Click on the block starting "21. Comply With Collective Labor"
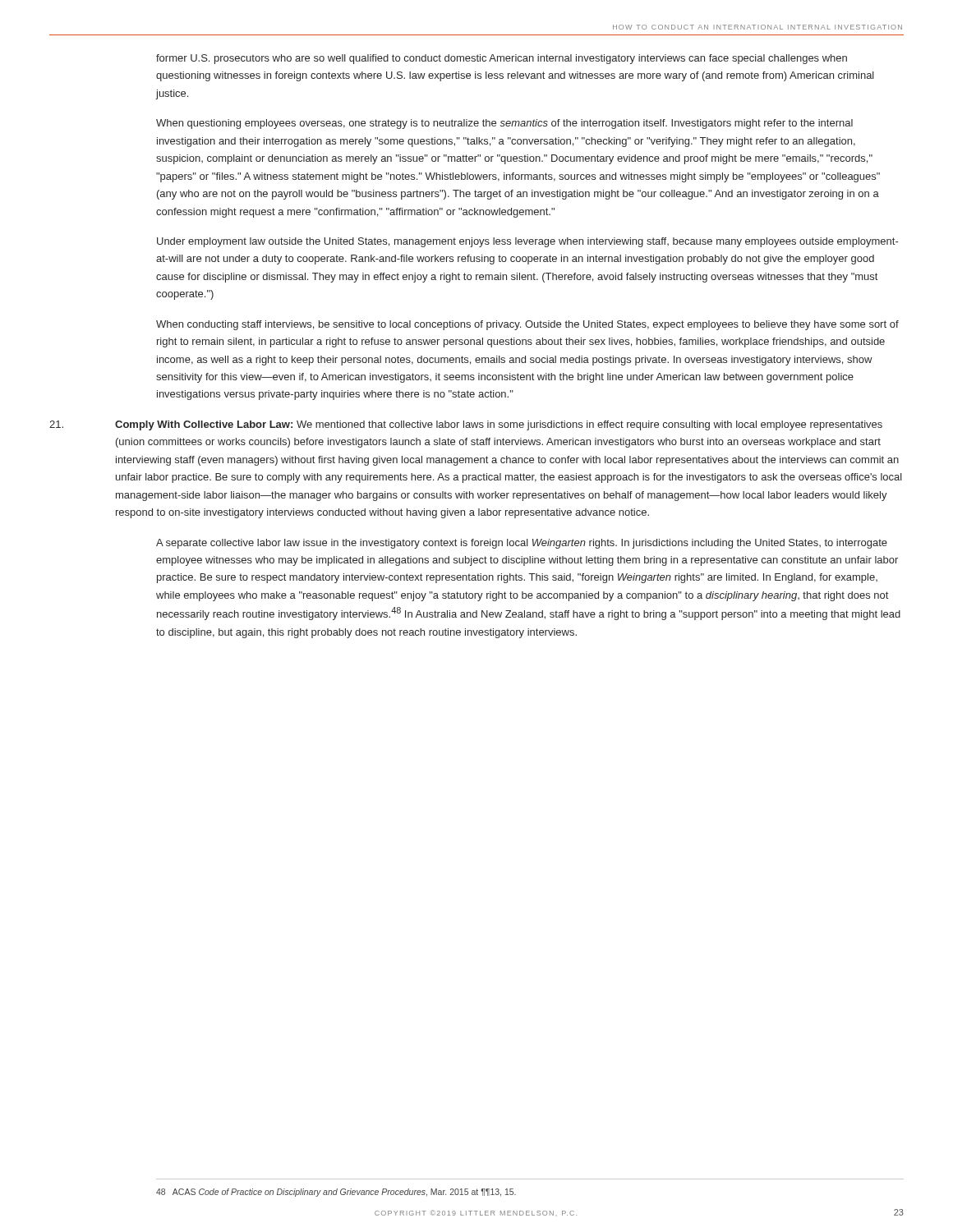 pos(530,468)
